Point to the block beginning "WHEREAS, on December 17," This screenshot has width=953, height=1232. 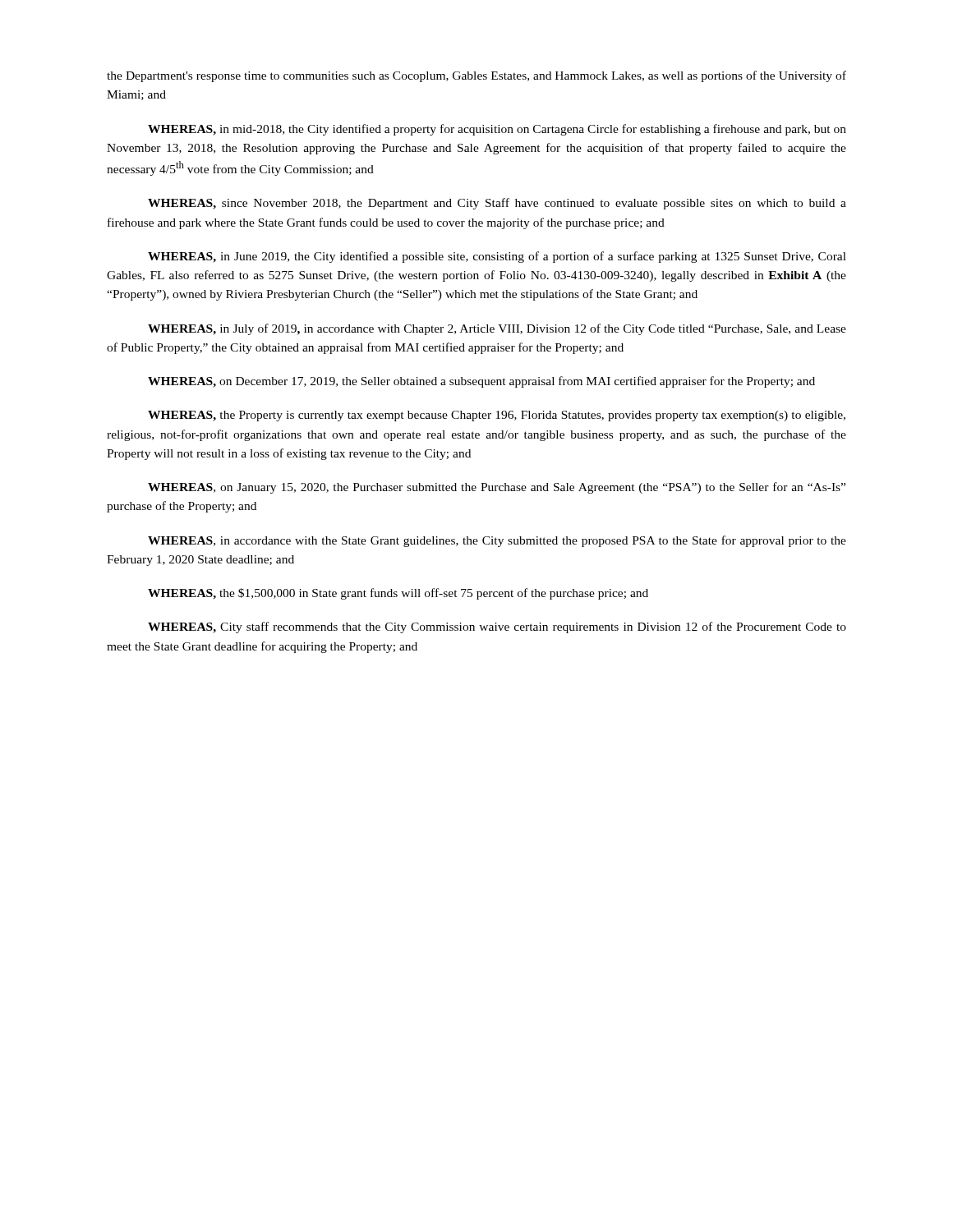(x=482, y=381)
